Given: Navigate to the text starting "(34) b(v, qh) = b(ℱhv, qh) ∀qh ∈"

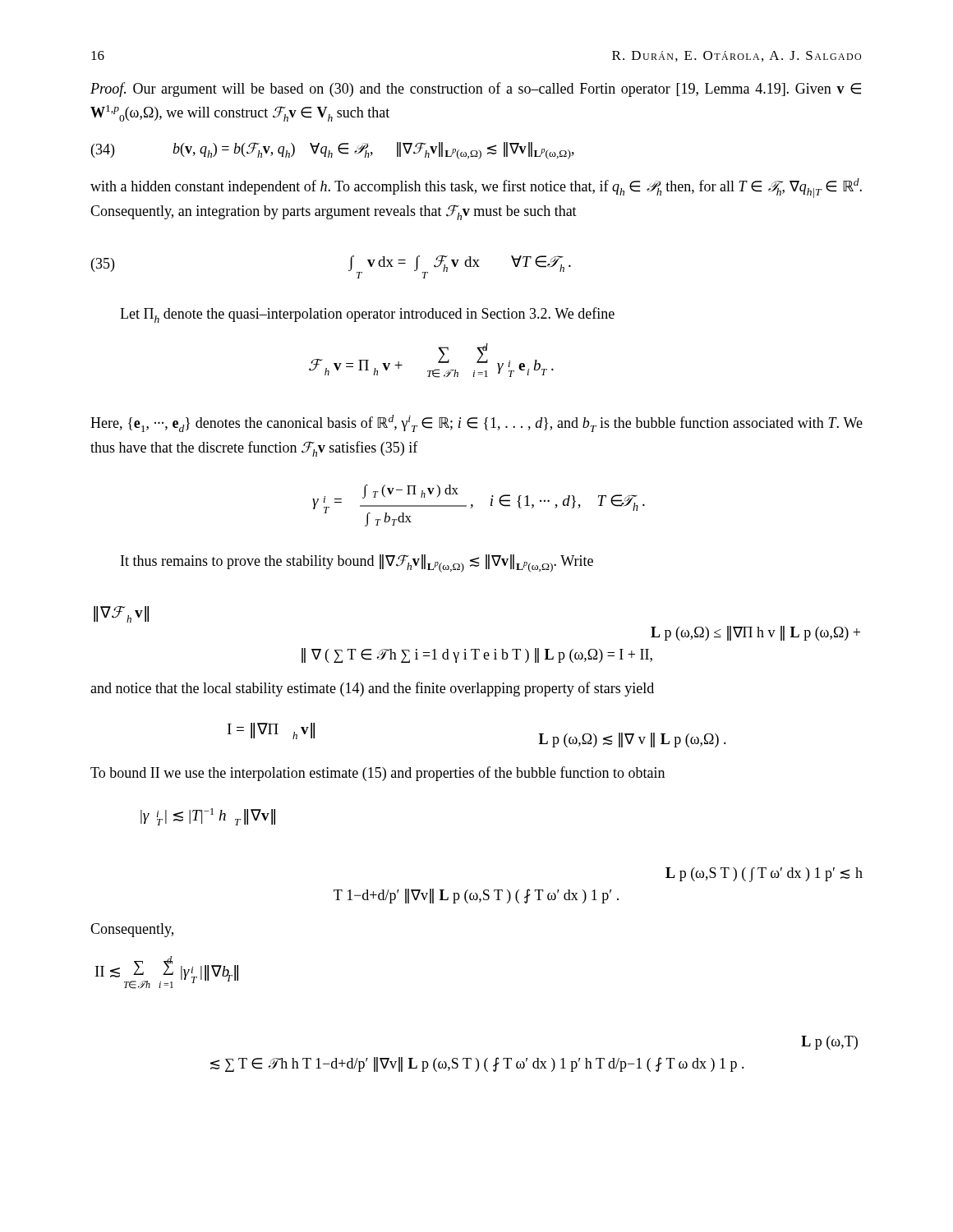Looking at the screenshot, I should coord(476,150).
